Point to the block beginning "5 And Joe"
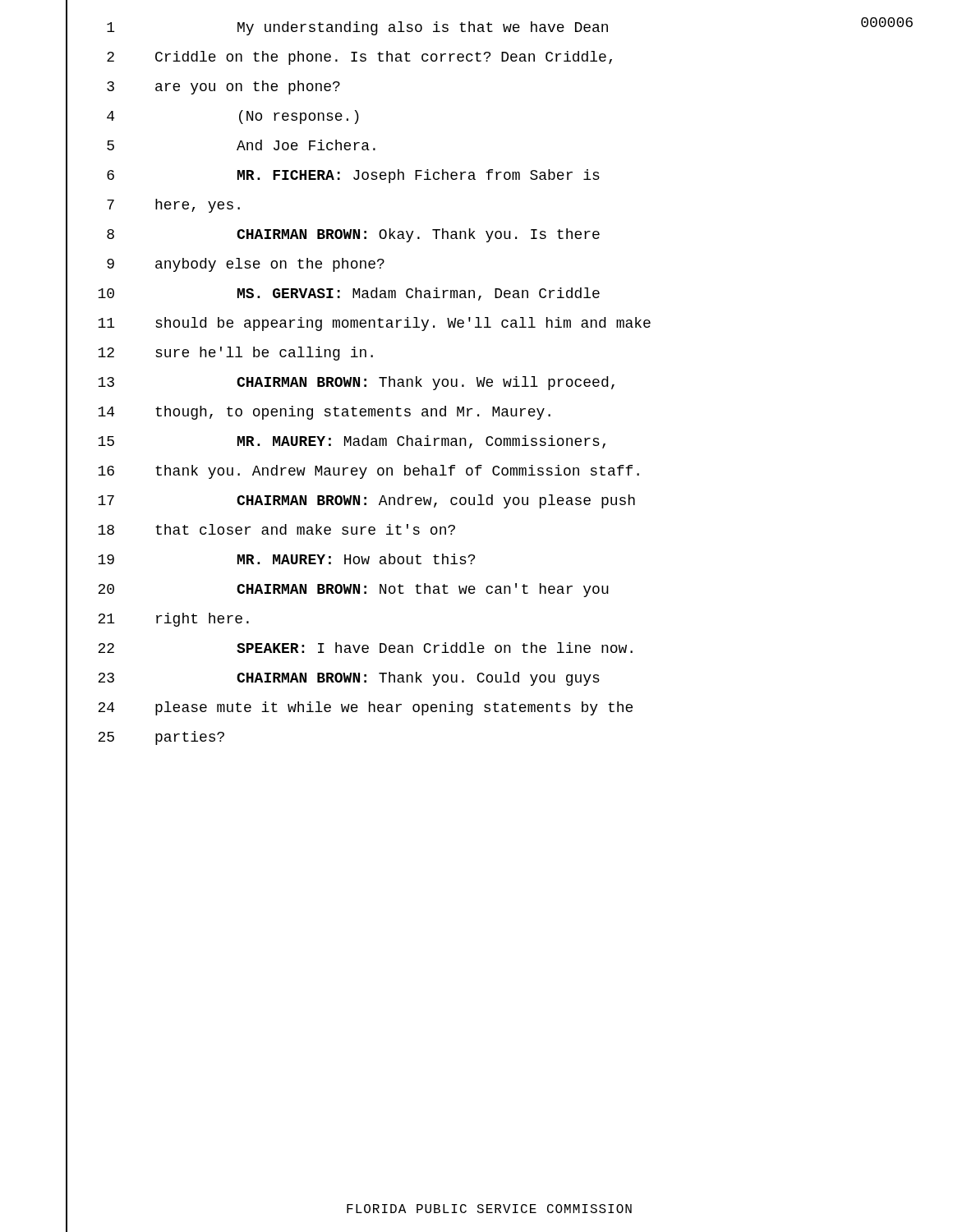This screenshot has width=953, height=1232. [x=110, y=145]
